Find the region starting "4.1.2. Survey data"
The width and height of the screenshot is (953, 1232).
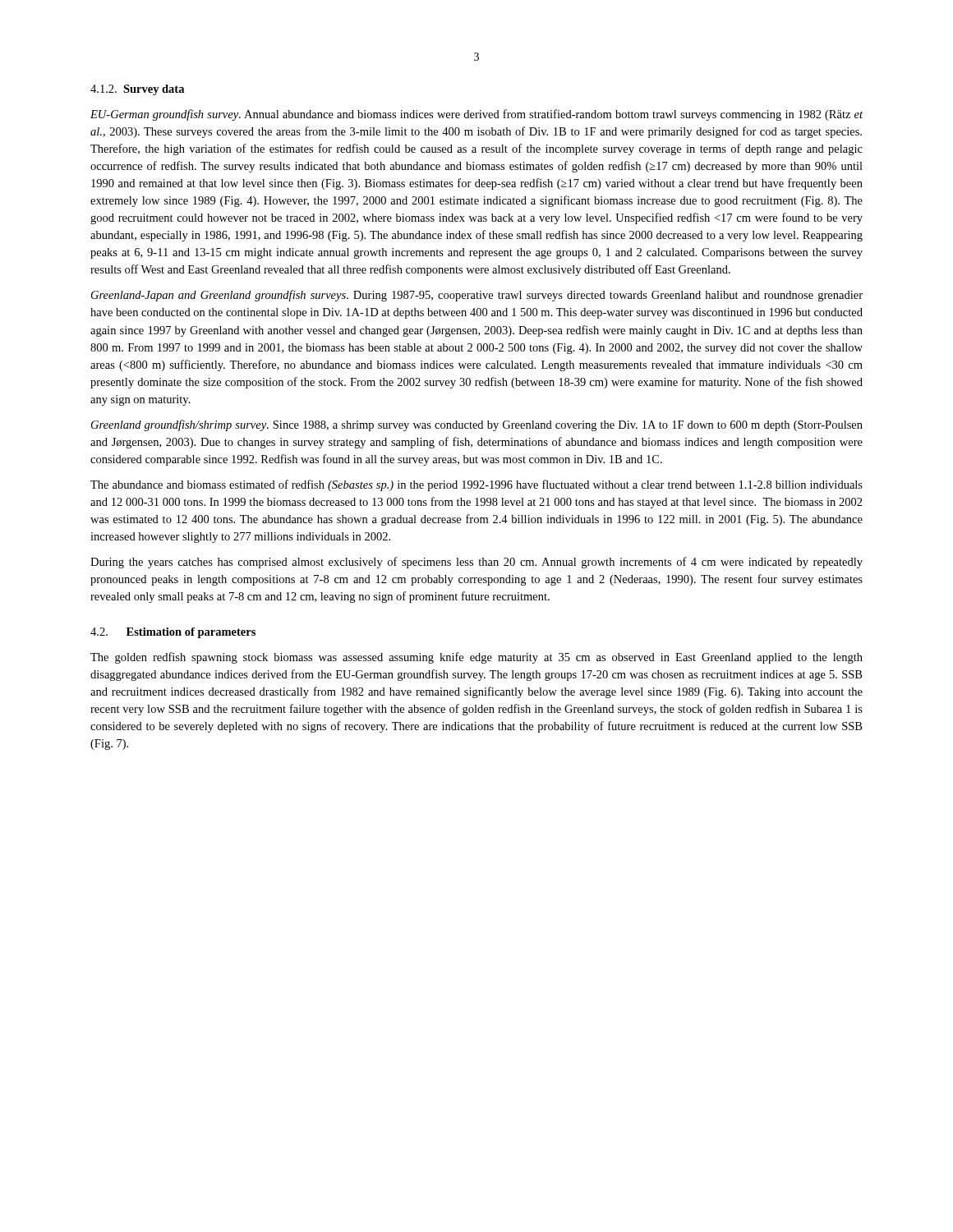coord(137,89)
